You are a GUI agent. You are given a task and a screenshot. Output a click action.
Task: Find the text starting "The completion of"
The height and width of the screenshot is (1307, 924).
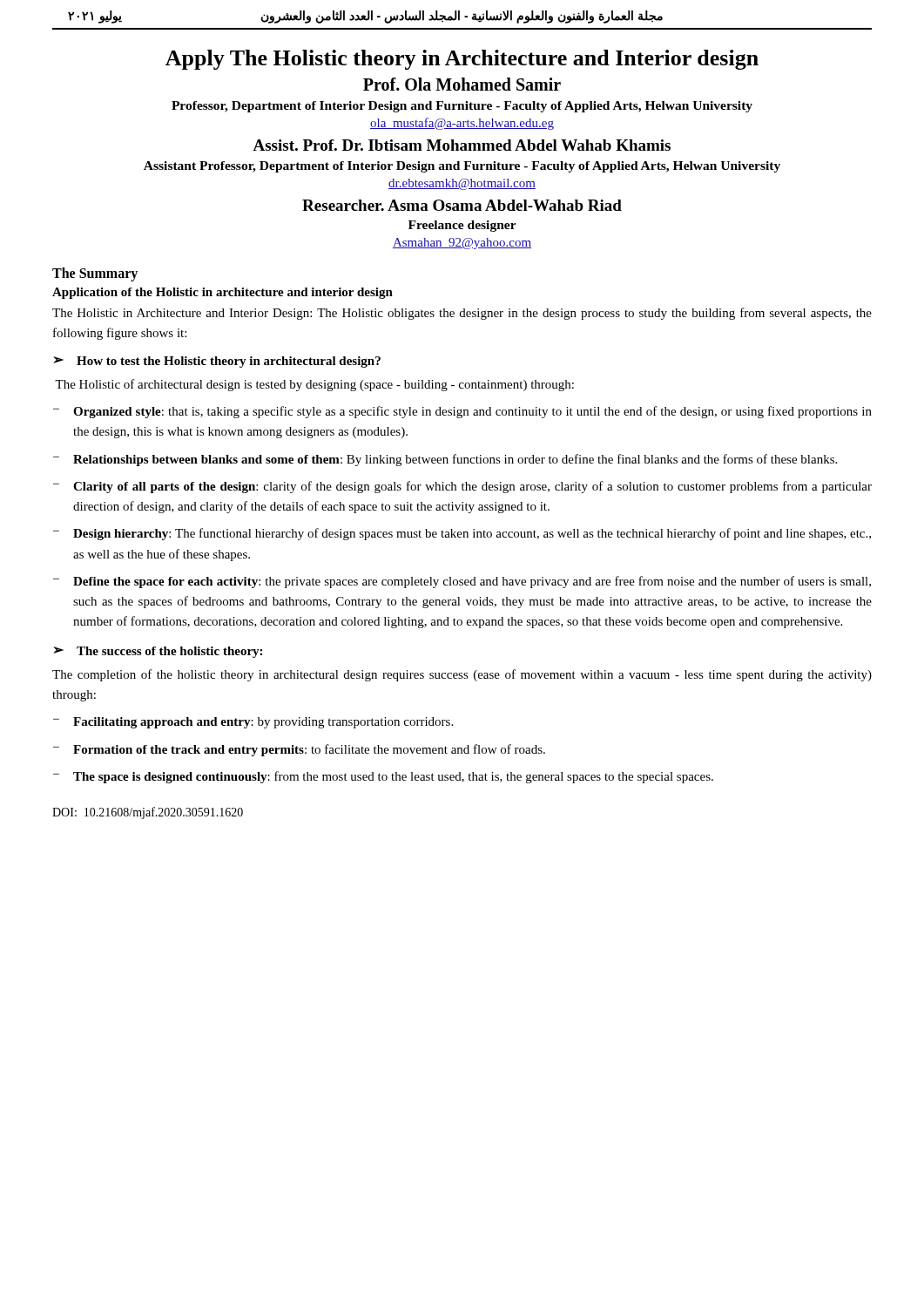[462, 684]
